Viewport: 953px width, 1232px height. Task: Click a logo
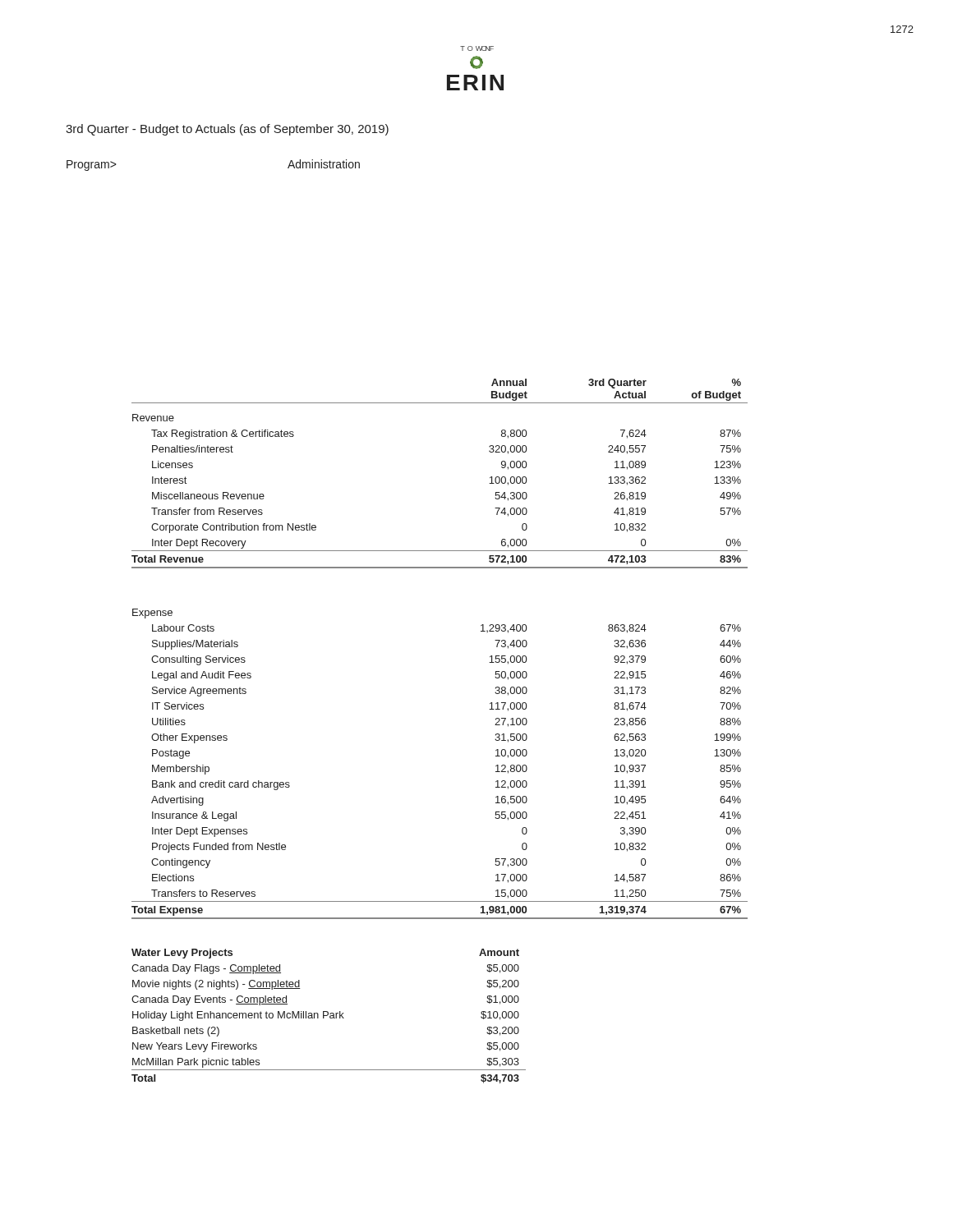(x=476, y=69)
